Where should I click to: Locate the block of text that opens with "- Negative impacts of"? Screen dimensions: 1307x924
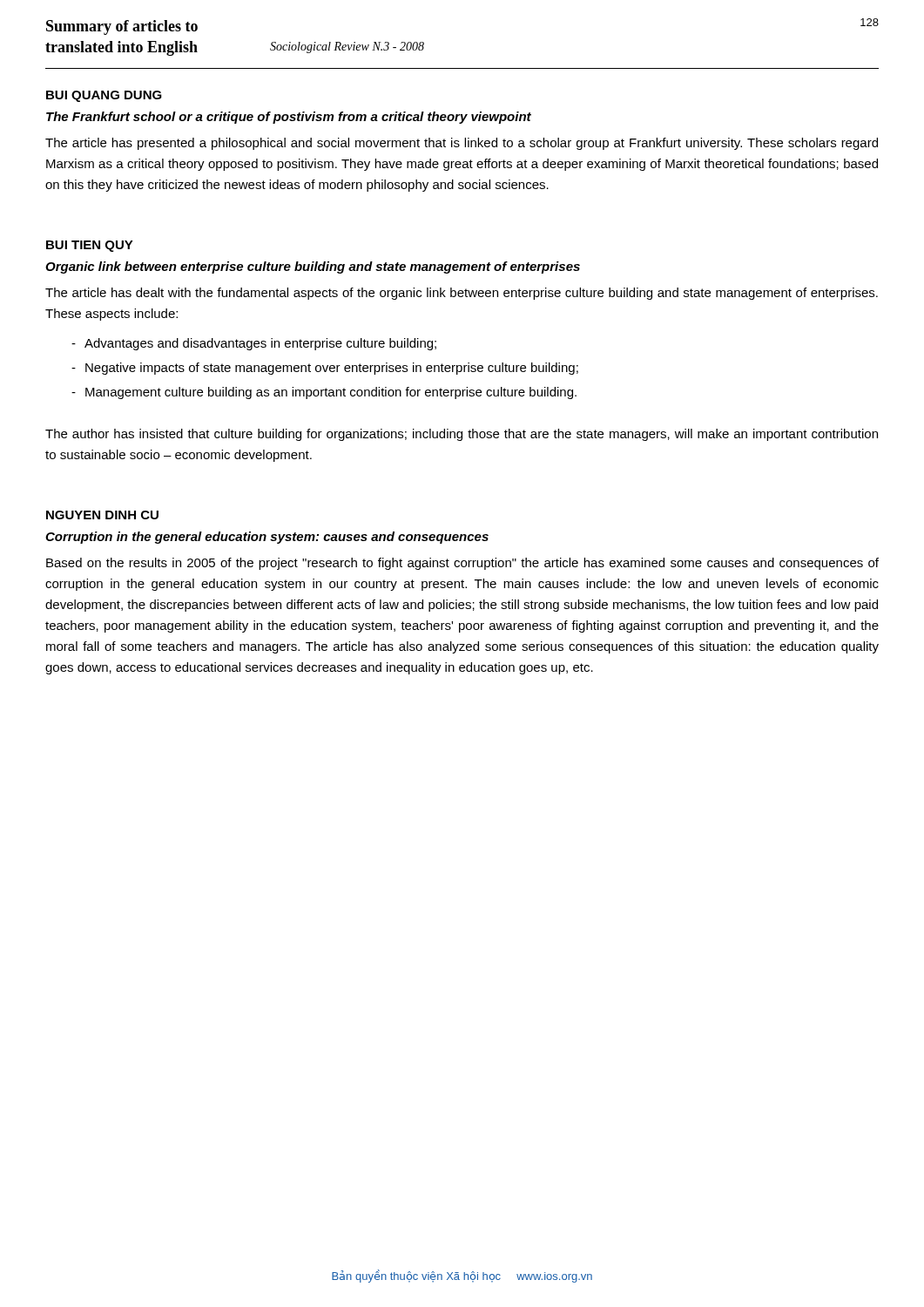click(312, 368)
